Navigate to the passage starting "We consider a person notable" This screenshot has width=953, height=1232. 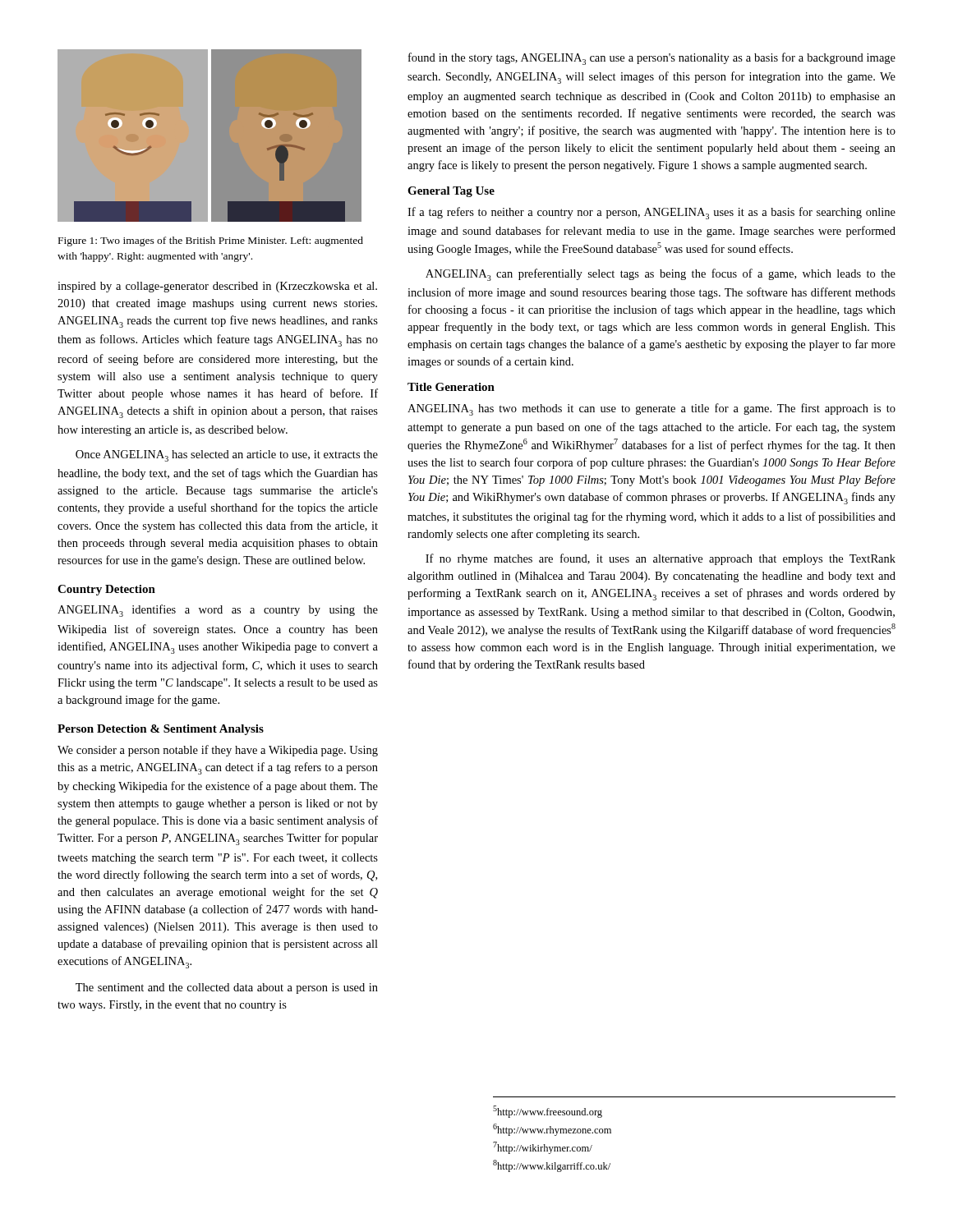click(218, 878)
